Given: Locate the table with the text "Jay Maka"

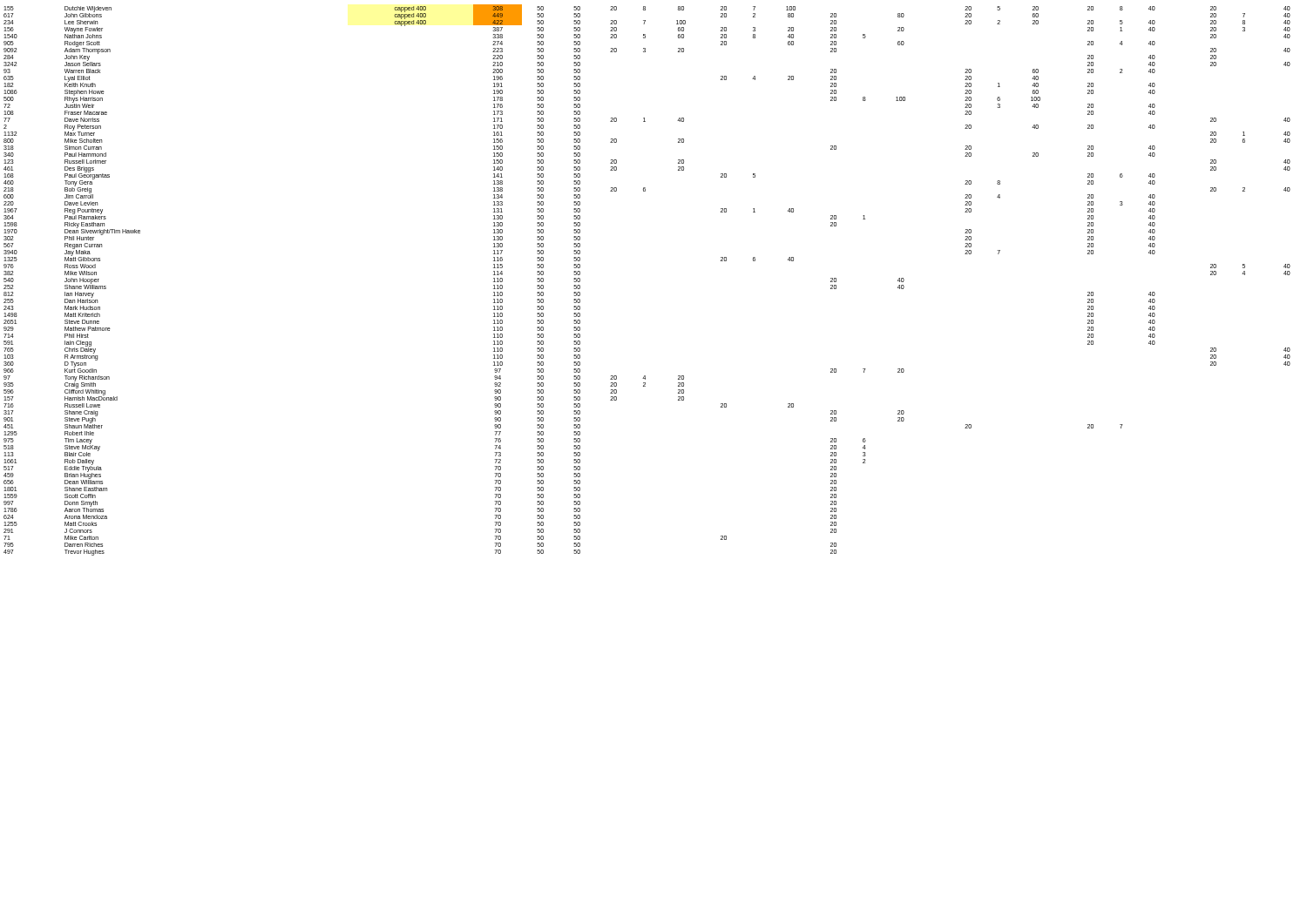Looking at the screenshot, I should coord(654,280).
